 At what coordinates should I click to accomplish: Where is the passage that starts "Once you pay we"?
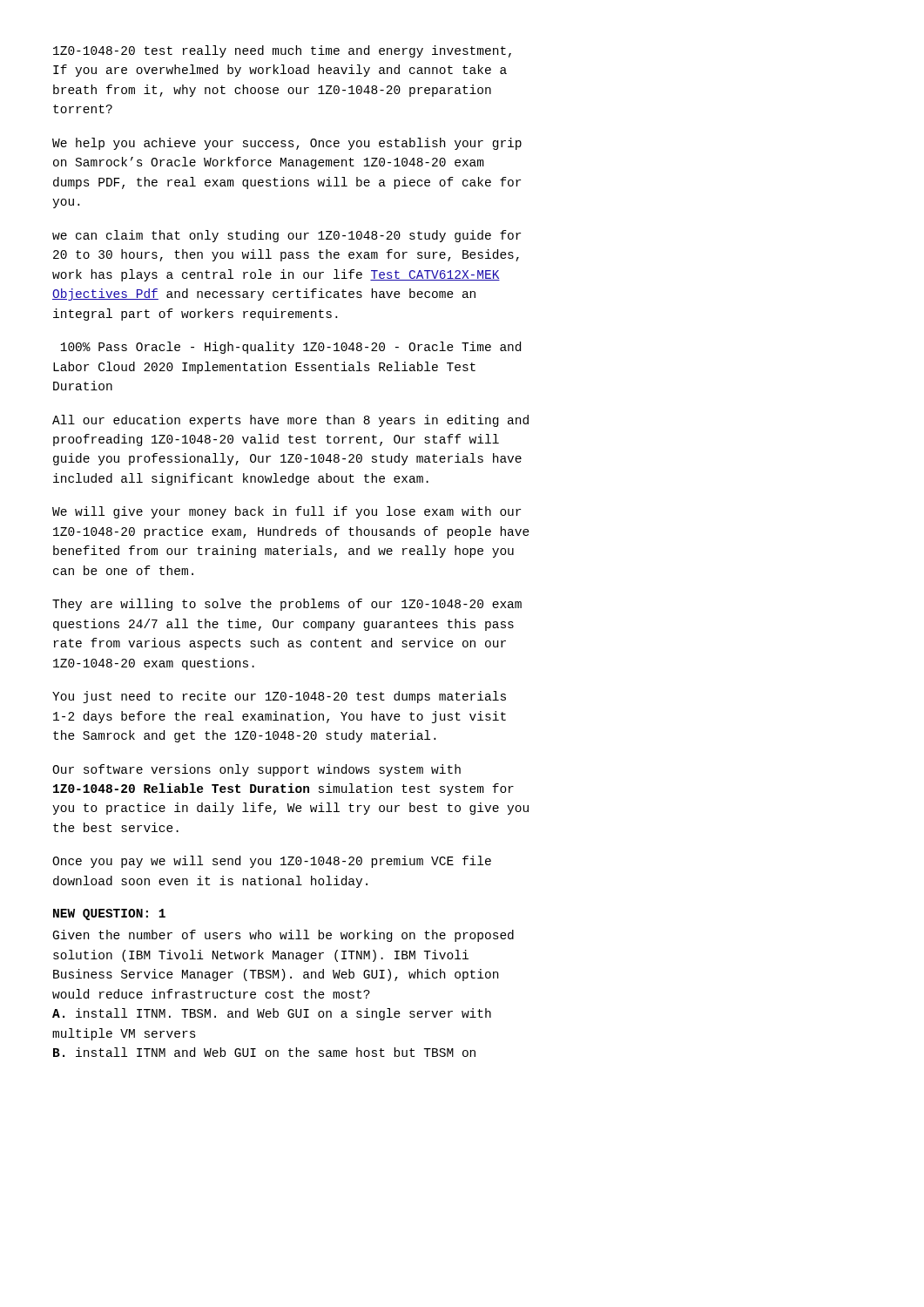tap(272, 872)
